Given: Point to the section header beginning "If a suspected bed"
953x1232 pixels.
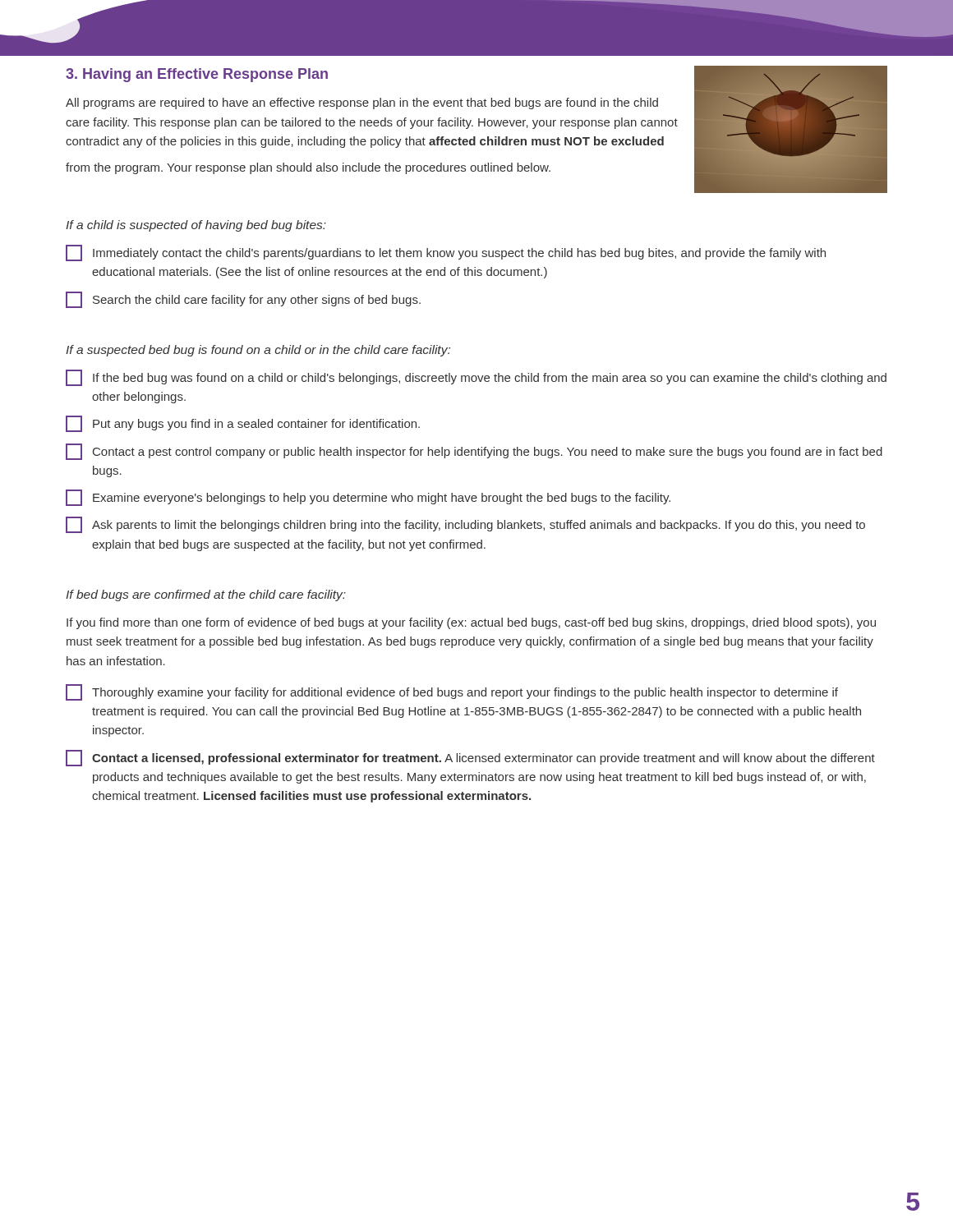Looking at the screenshot, I should (x=258, y=351).
